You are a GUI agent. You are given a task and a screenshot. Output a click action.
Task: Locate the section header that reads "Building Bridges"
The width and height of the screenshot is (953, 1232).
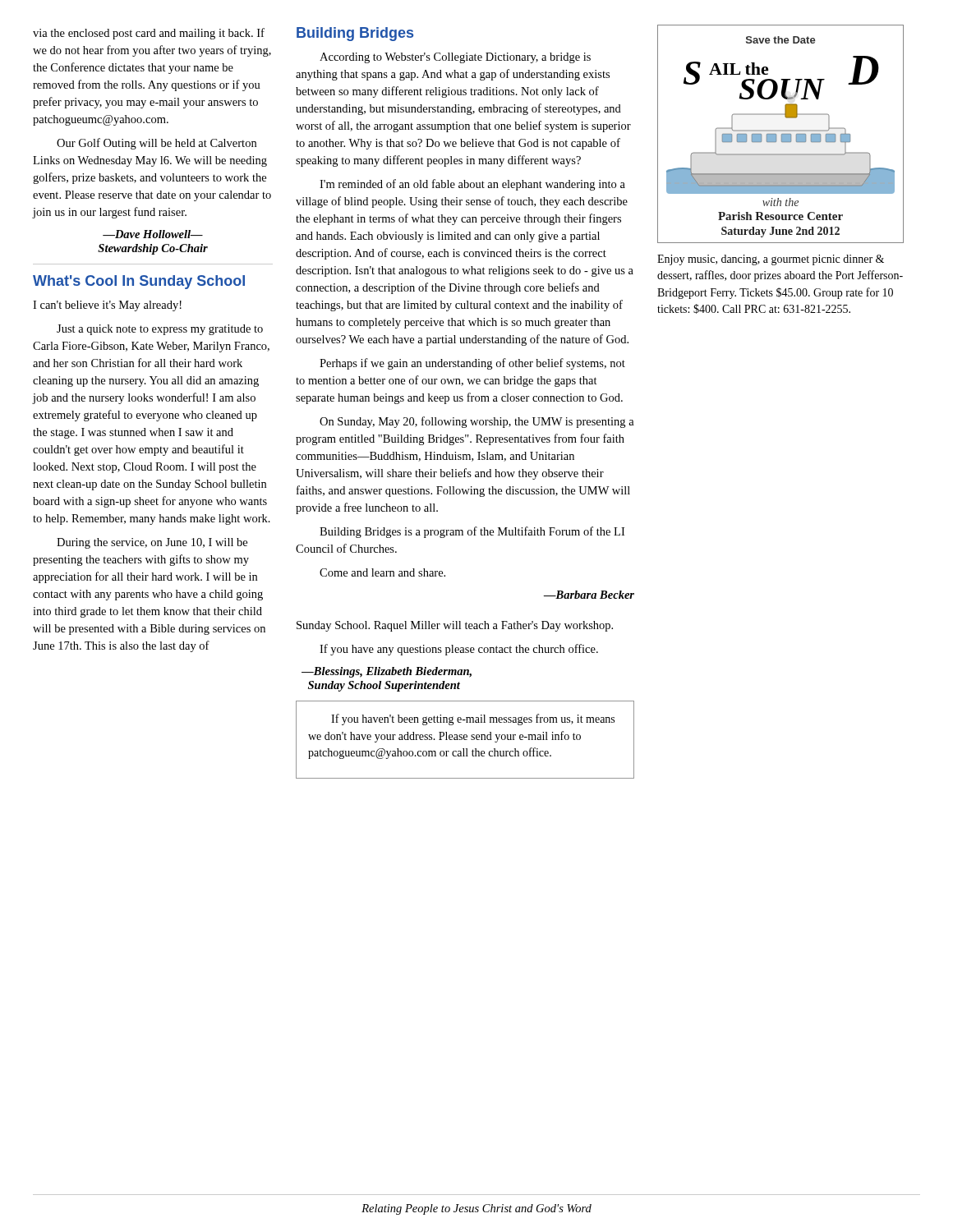point(355,33)
